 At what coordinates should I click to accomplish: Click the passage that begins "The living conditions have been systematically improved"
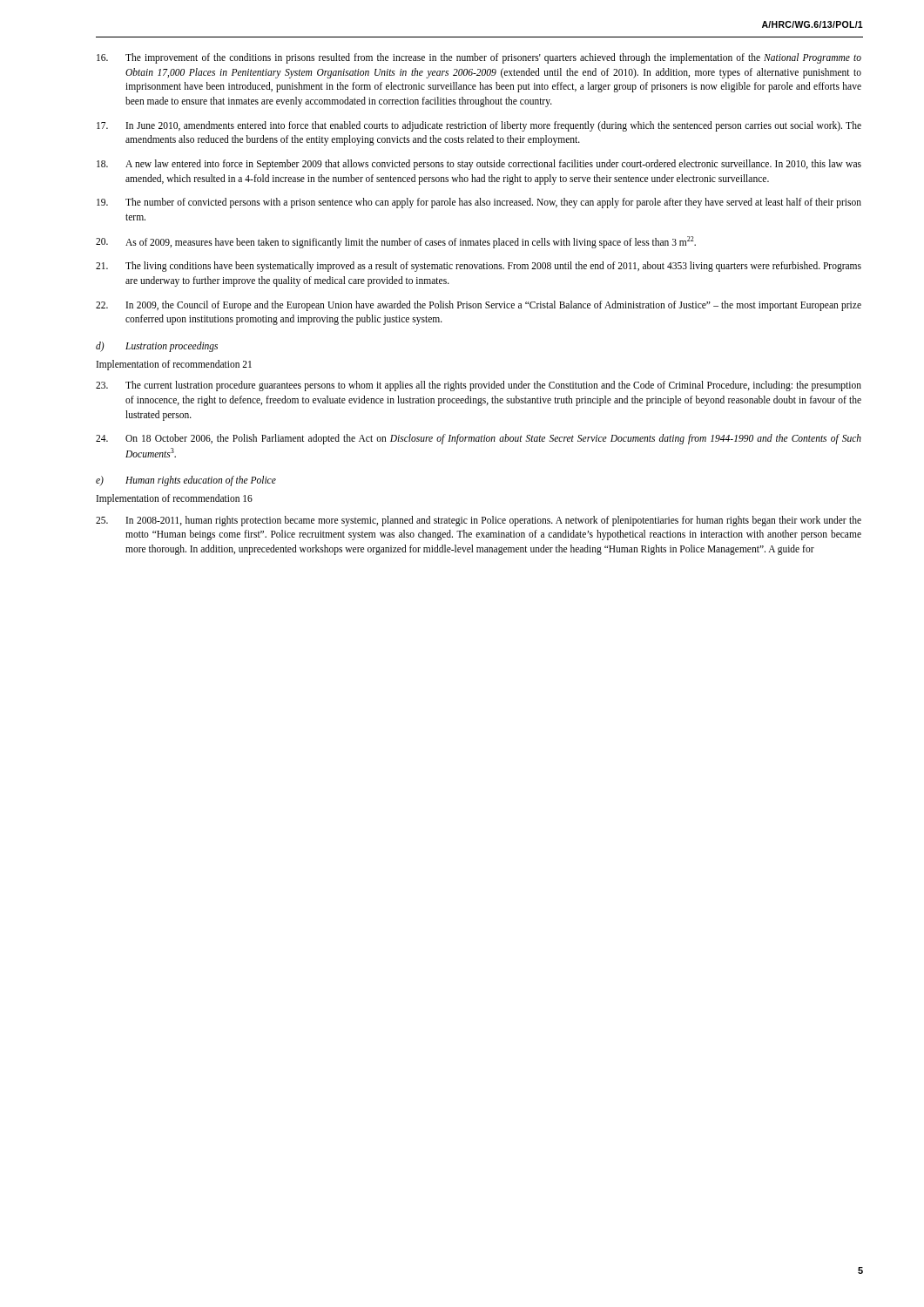[479, 273]
